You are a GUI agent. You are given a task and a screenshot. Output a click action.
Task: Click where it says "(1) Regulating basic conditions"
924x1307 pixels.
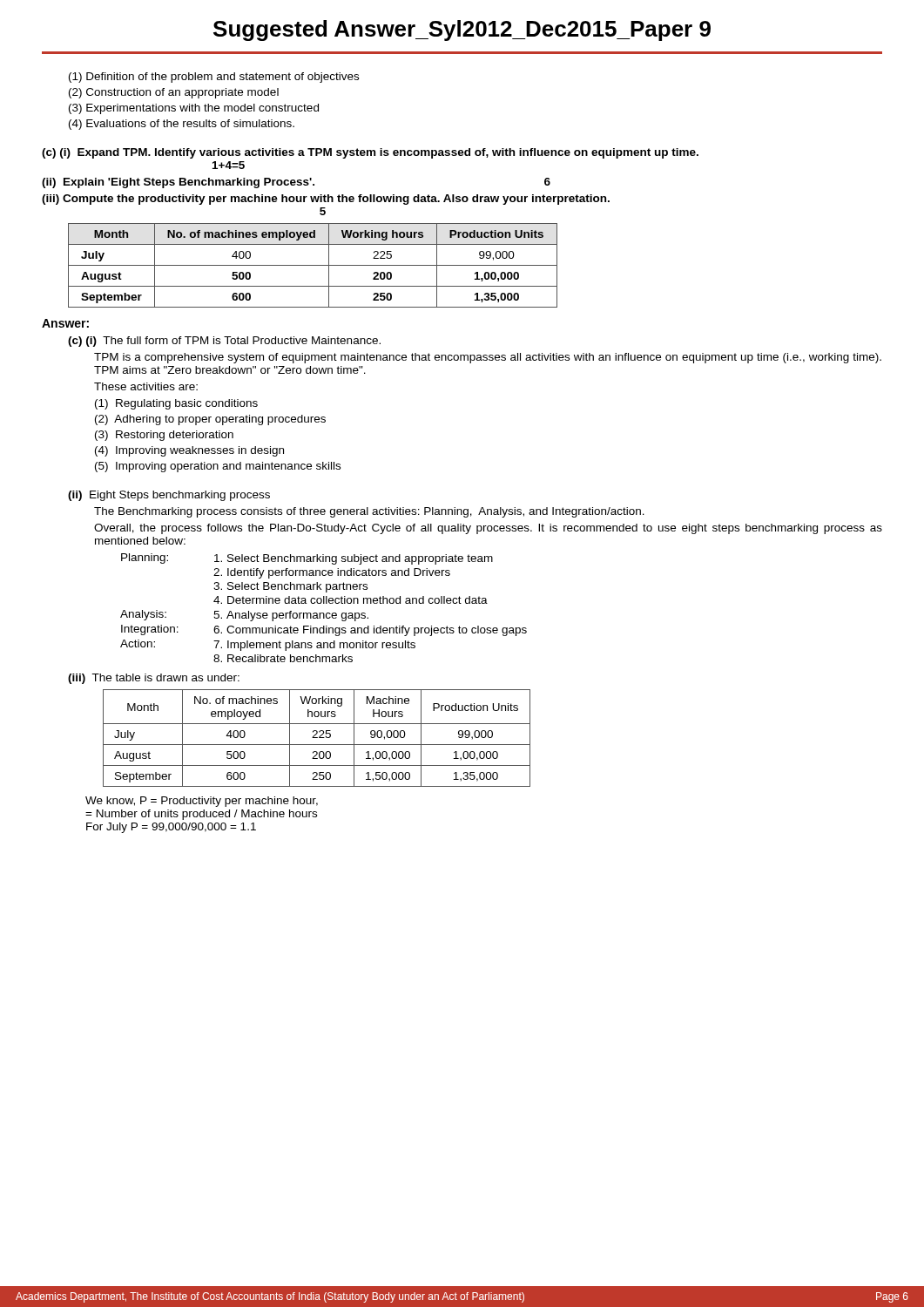tap(176, 403)
